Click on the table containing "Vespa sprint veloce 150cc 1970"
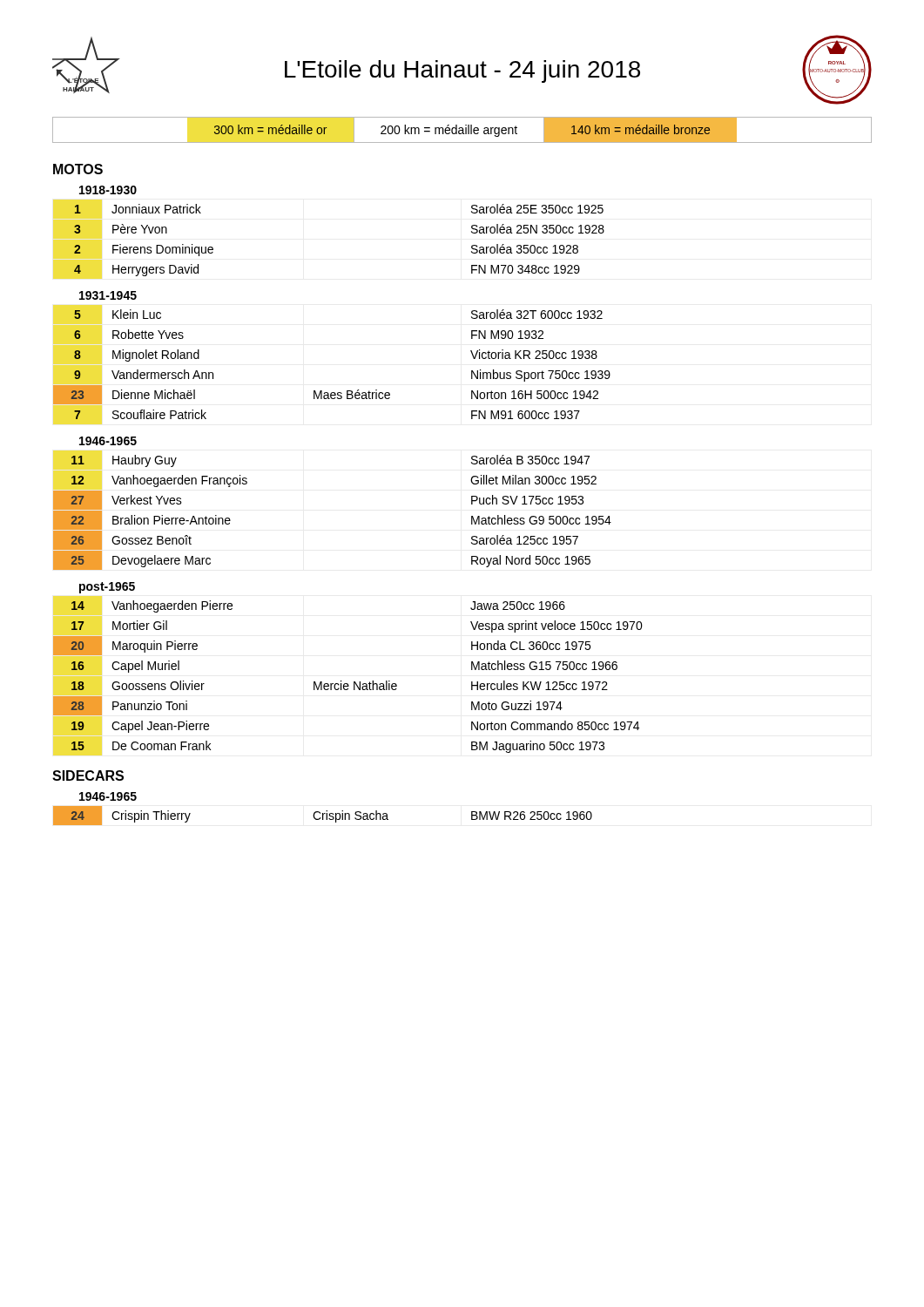This screenshot has height=1307, width=924. pyautogui.click(x=462, y=676)
